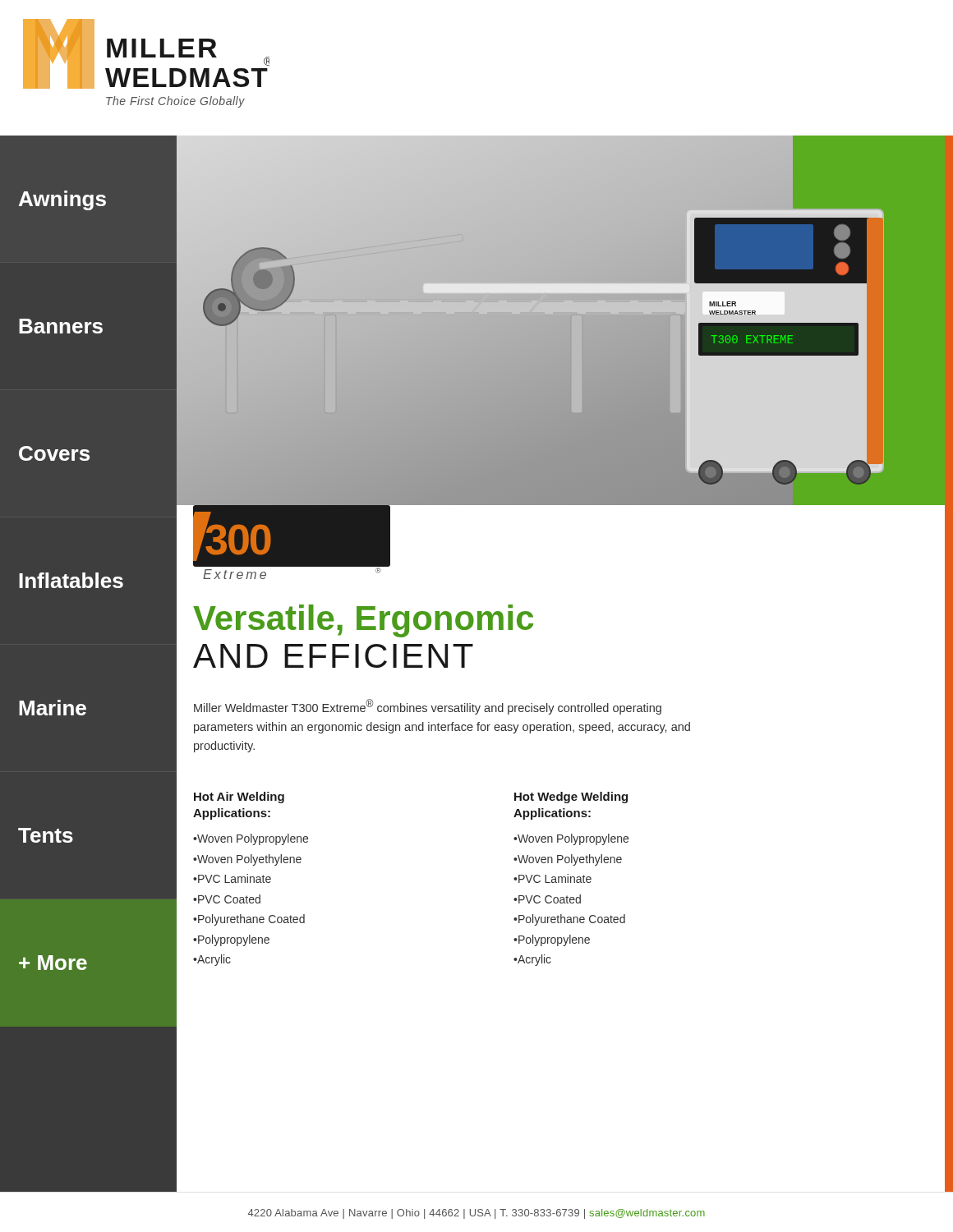Find "Hot Wedge WeldingApplications:" on this page
The image size is (953, 1232).
(571, 804)
